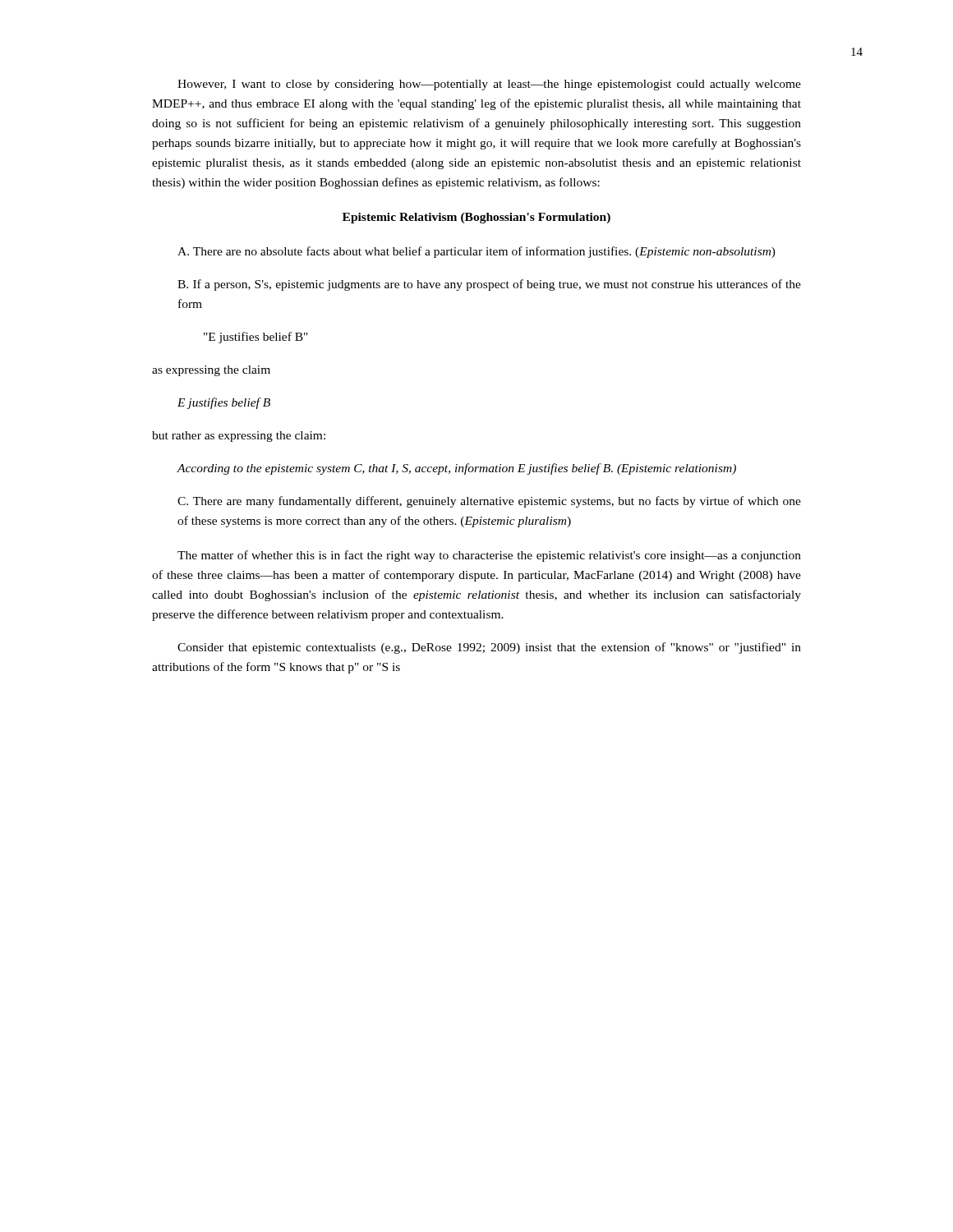Locate the text "Epistemic Relativism (Boghossian's Formulation)"
The height and width of the screenshot is (1232, 953).
[476, 217]
